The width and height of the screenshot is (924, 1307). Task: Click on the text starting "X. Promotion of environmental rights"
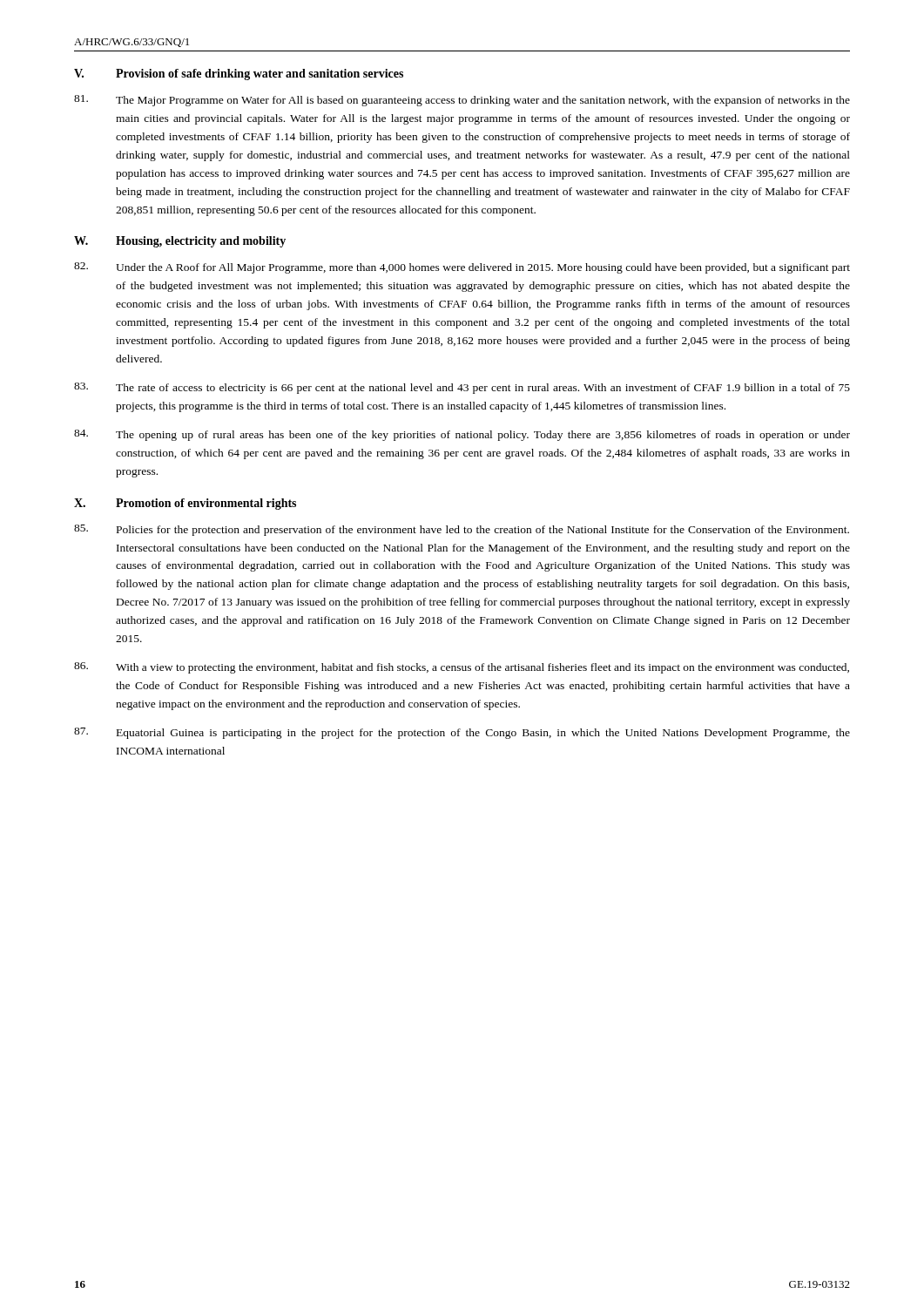pos(185,504)
